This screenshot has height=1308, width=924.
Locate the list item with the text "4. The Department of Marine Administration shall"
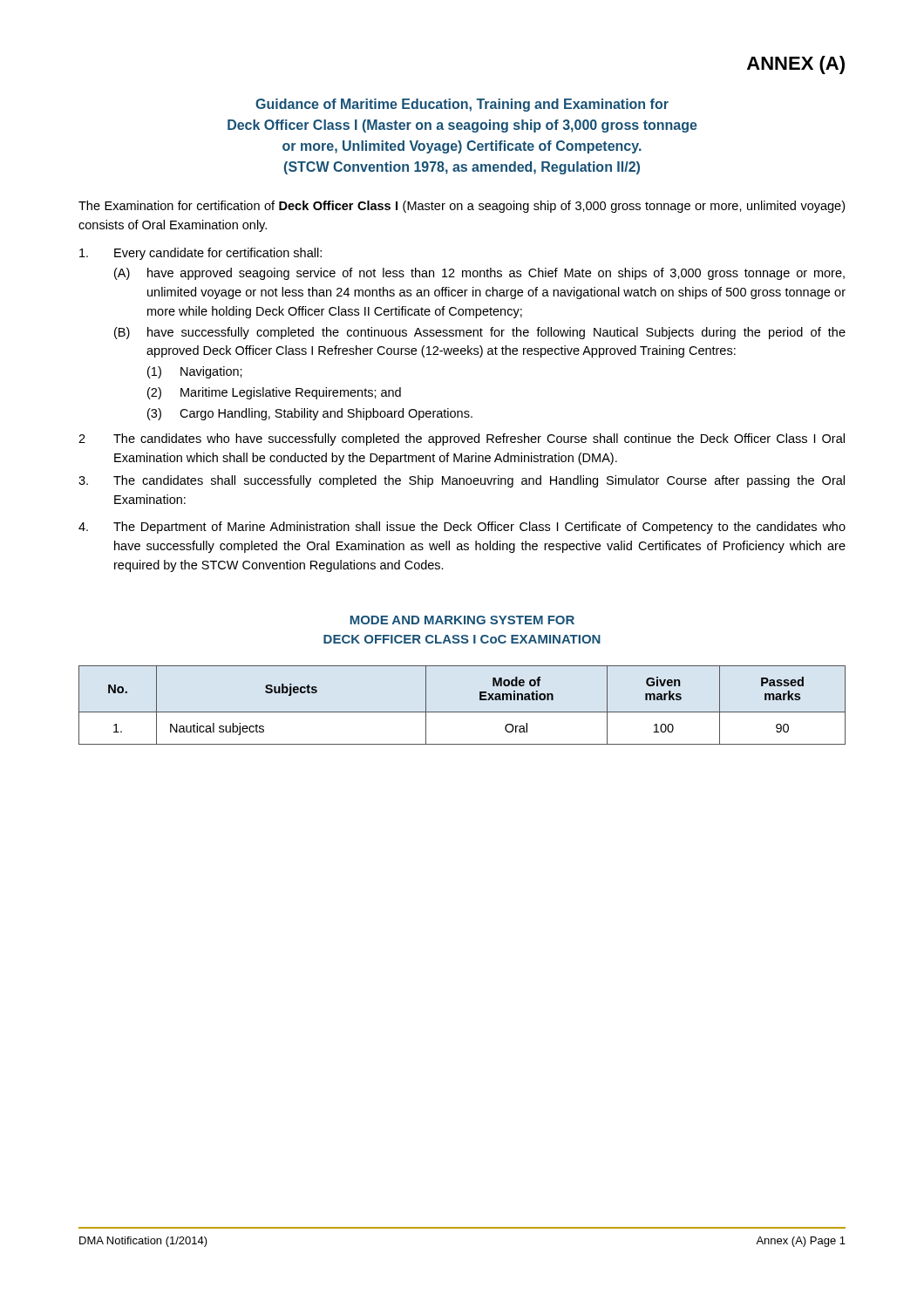coord(462,547)
